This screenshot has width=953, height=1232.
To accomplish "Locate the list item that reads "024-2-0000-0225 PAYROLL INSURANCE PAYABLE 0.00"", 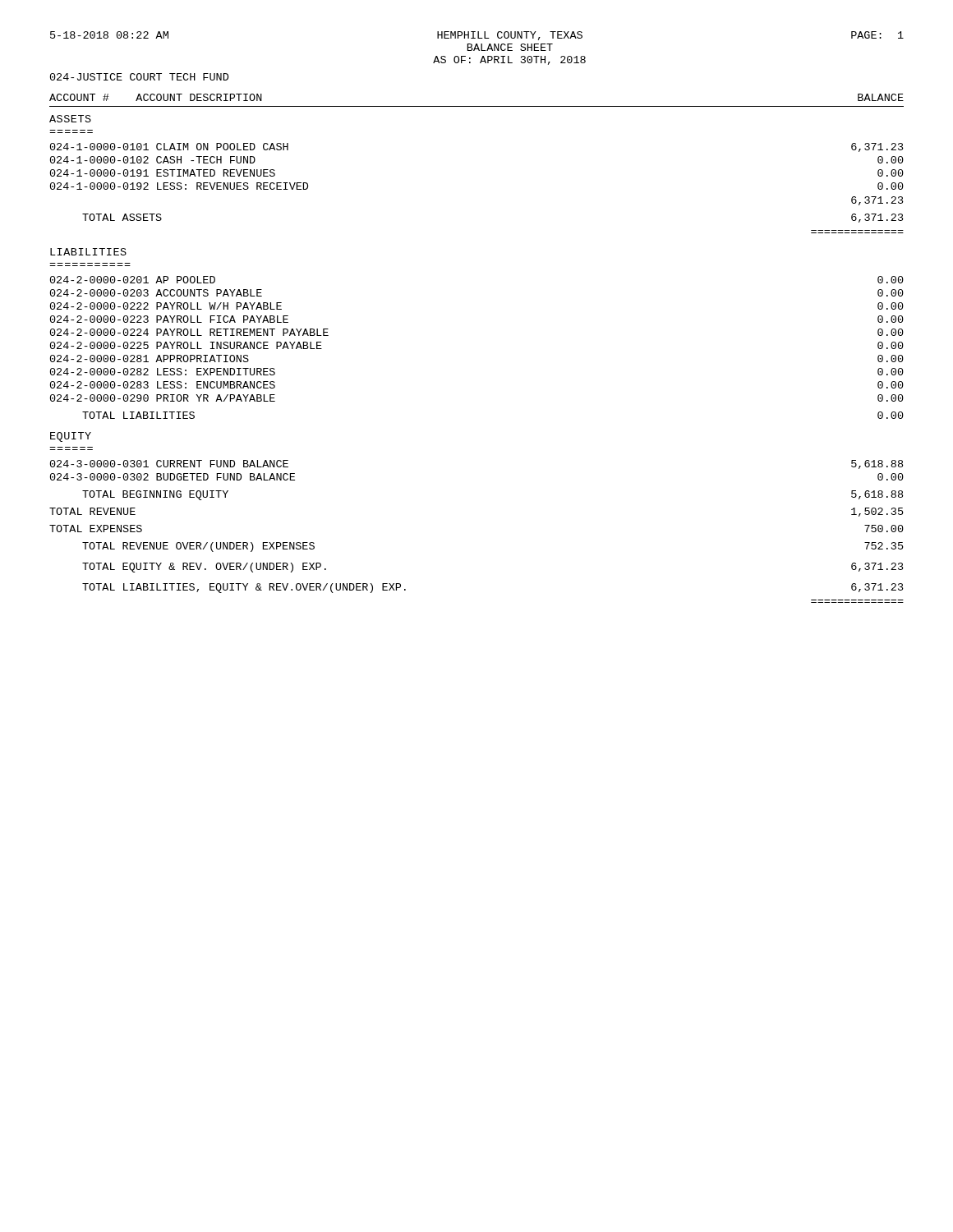I will tap(126, 345).
